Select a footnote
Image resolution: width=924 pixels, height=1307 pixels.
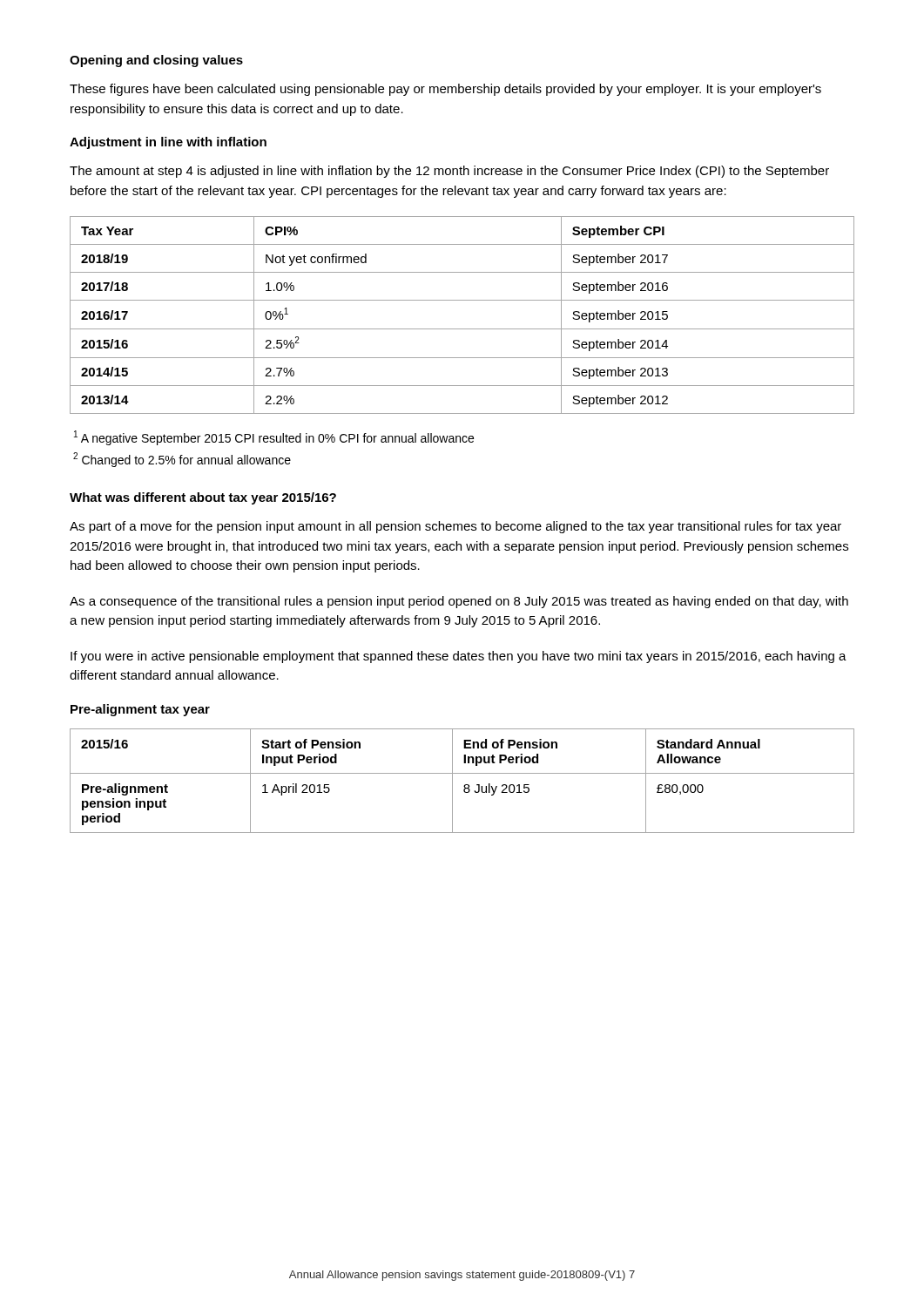click(464, 448)
